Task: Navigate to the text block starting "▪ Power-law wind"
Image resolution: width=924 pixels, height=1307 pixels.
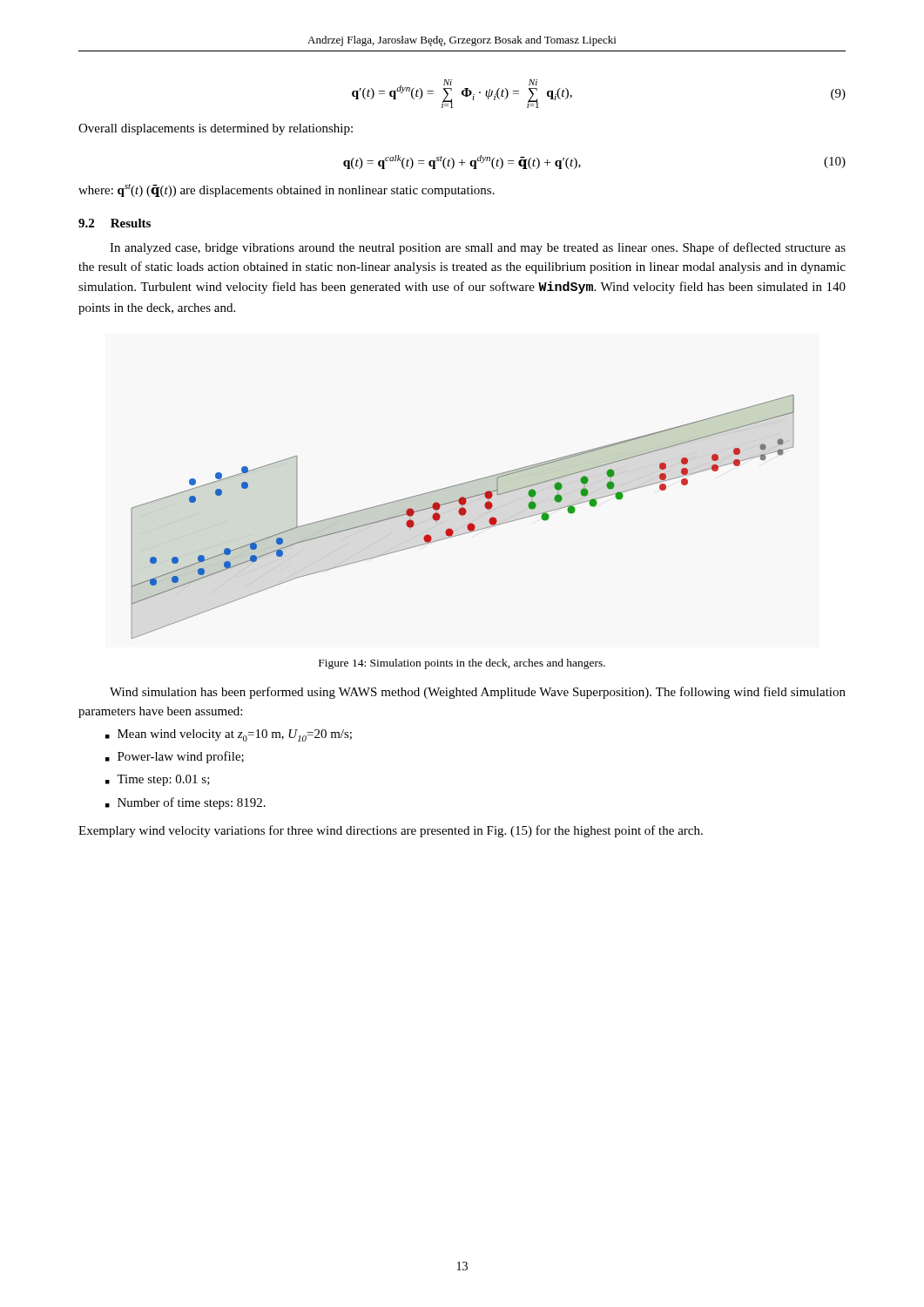Action: (x=174, y=759)
